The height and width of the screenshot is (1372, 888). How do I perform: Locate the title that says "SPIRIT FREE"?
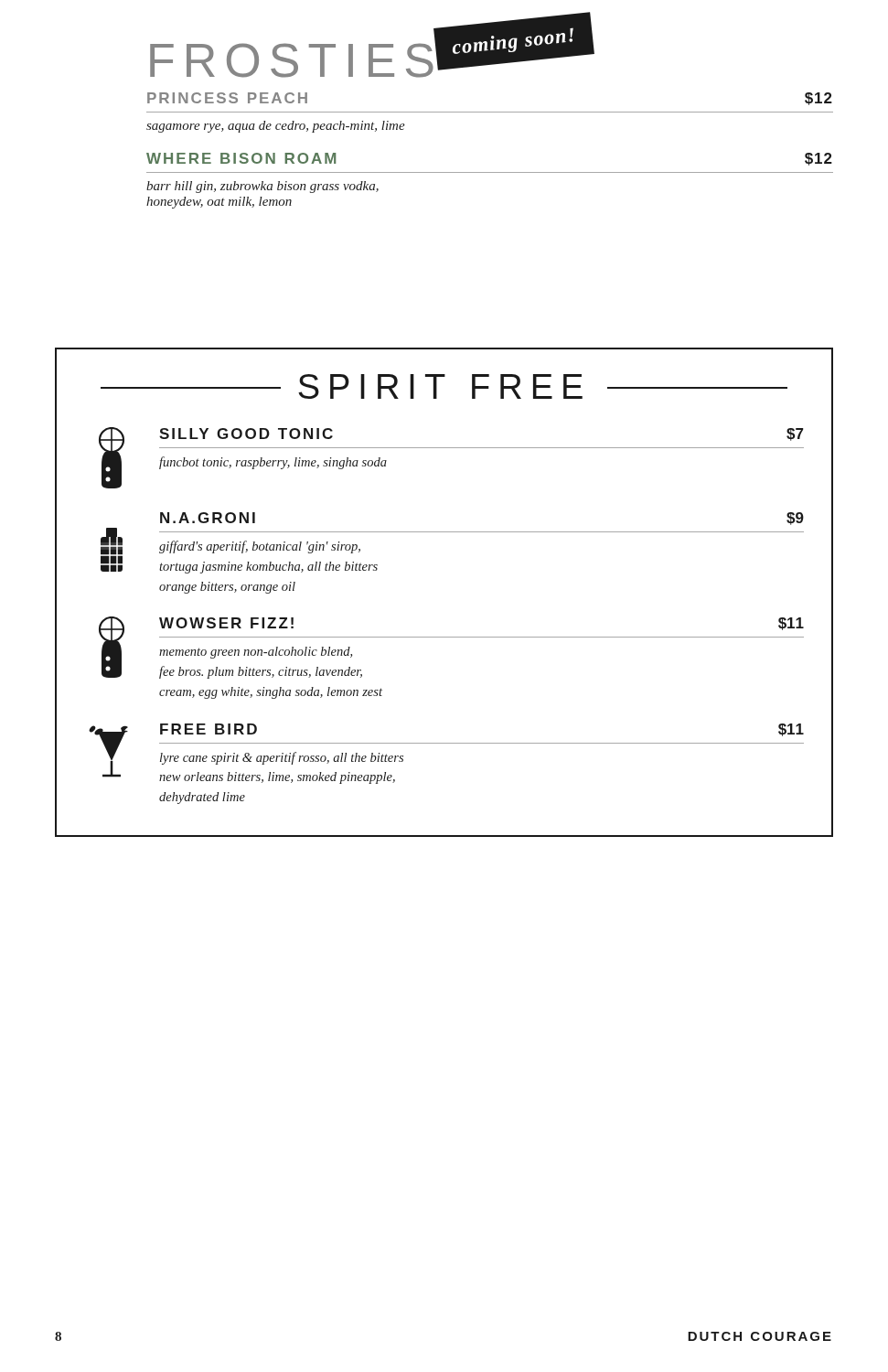444,387
